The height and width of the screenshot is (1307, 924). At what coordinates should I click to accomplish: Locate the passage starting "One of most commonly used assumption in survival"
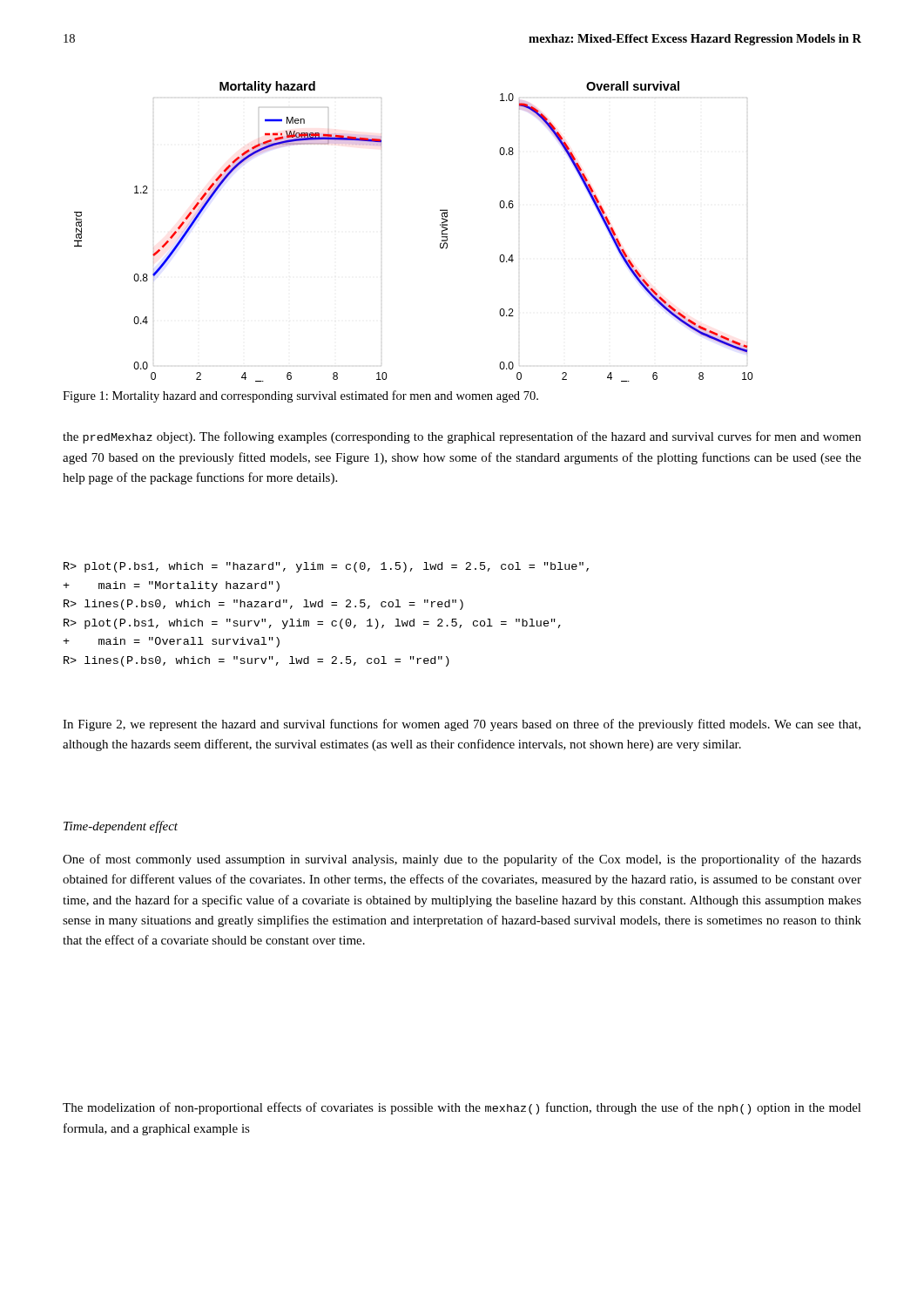click(x=462, y=900)
